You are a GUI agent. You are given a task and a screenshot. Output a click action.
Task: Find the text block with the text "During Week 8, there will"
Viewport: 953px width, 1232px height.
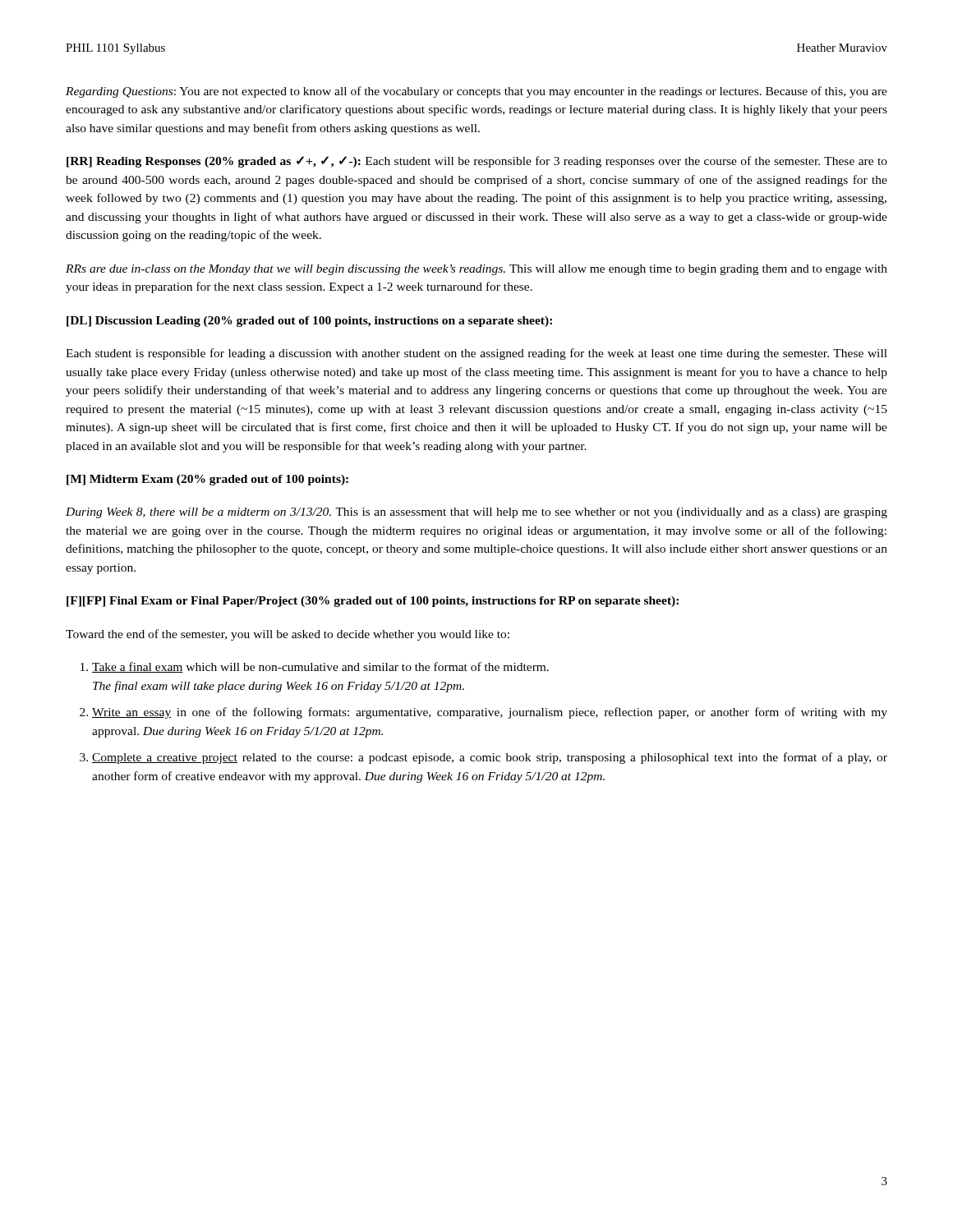476,540
